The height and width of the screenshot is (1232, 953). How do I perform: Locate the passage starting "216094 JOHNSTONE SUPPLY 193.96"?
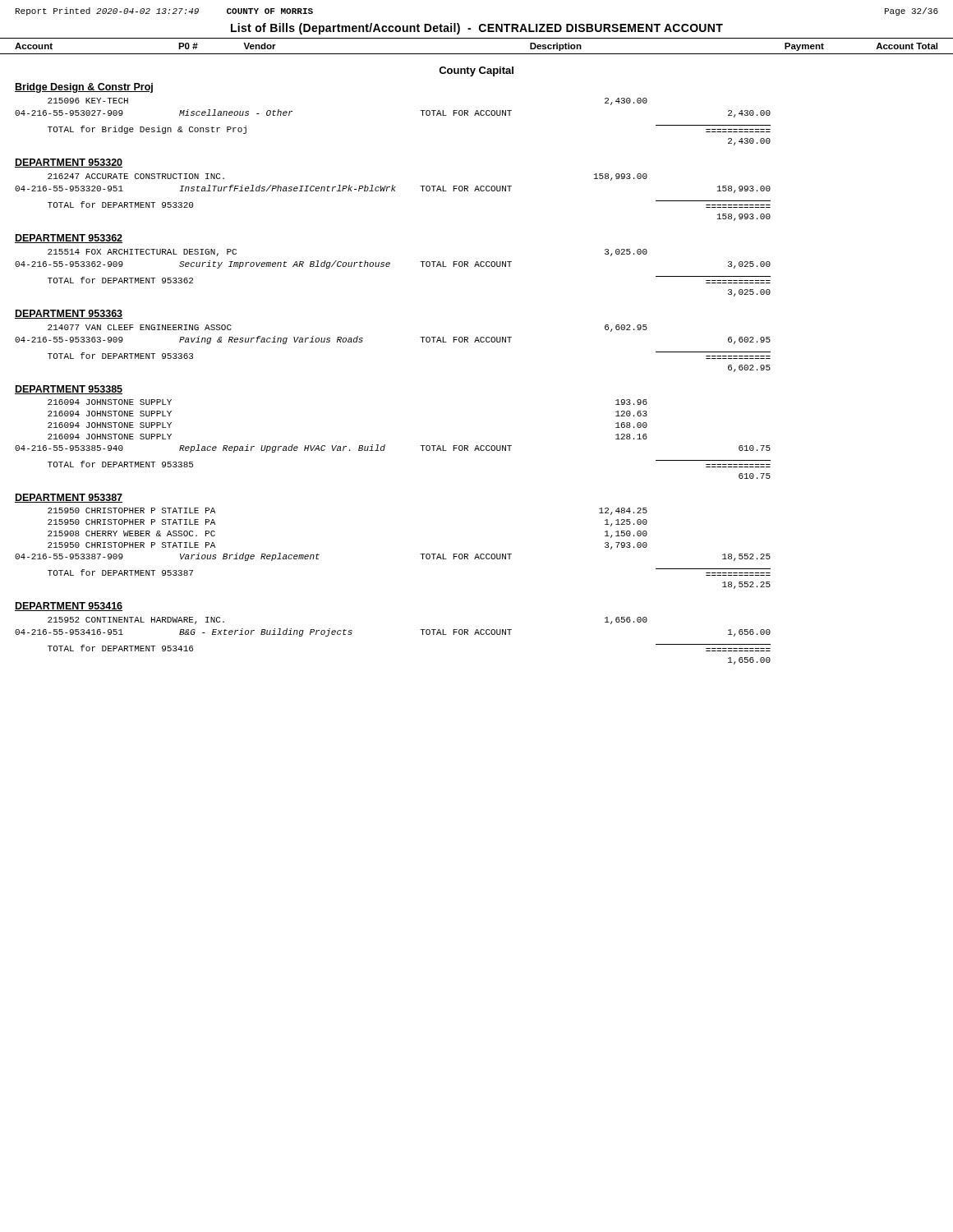click(x=59, y=402)
